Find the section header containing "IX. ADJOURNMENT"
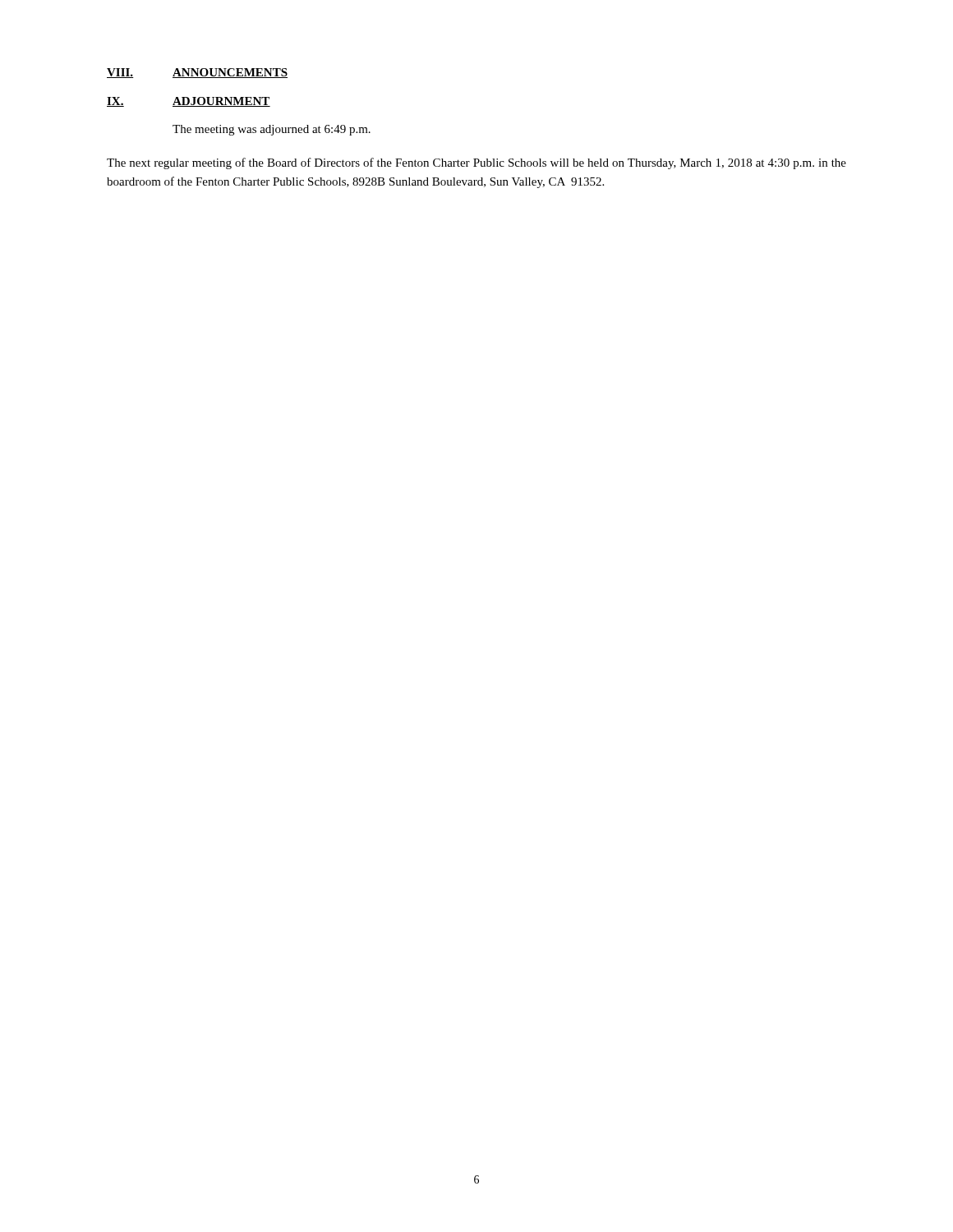Image resolution: width=953 pixels, height=1232 pixels. tap(188, 101)
